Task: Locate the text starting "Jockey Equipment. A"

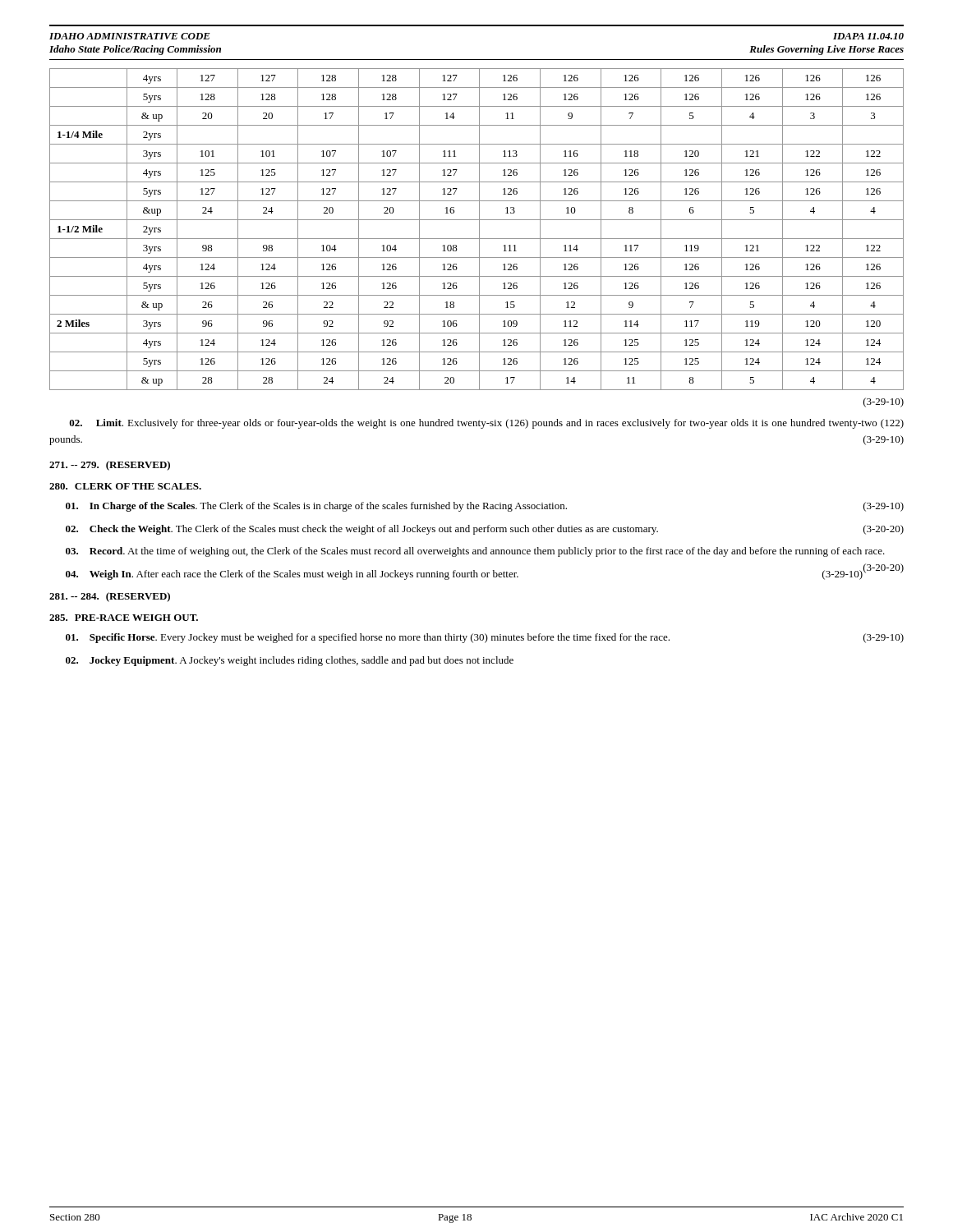Action: [x=281, y=659]
